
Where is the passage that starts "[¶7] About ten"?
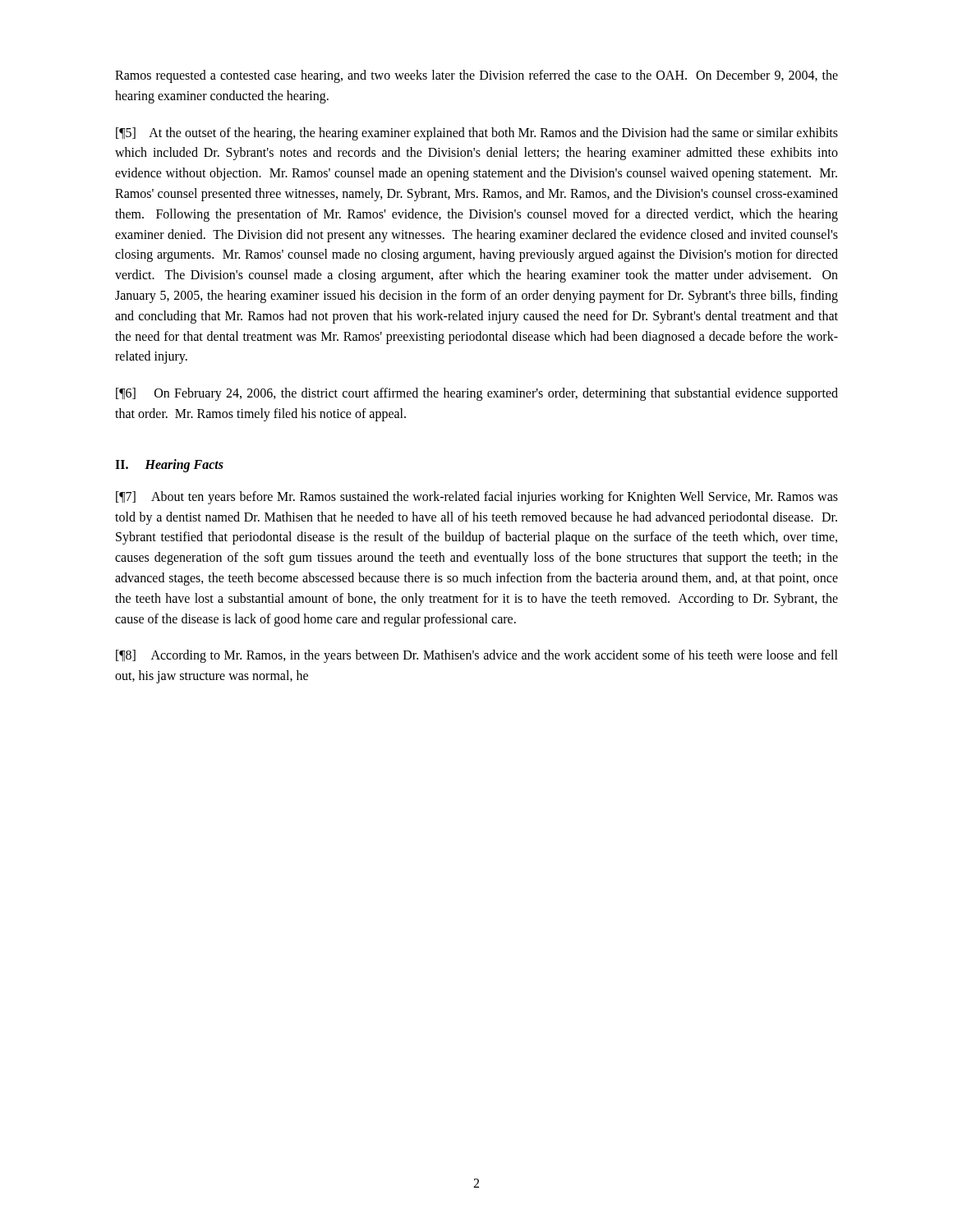pos(476,557)
